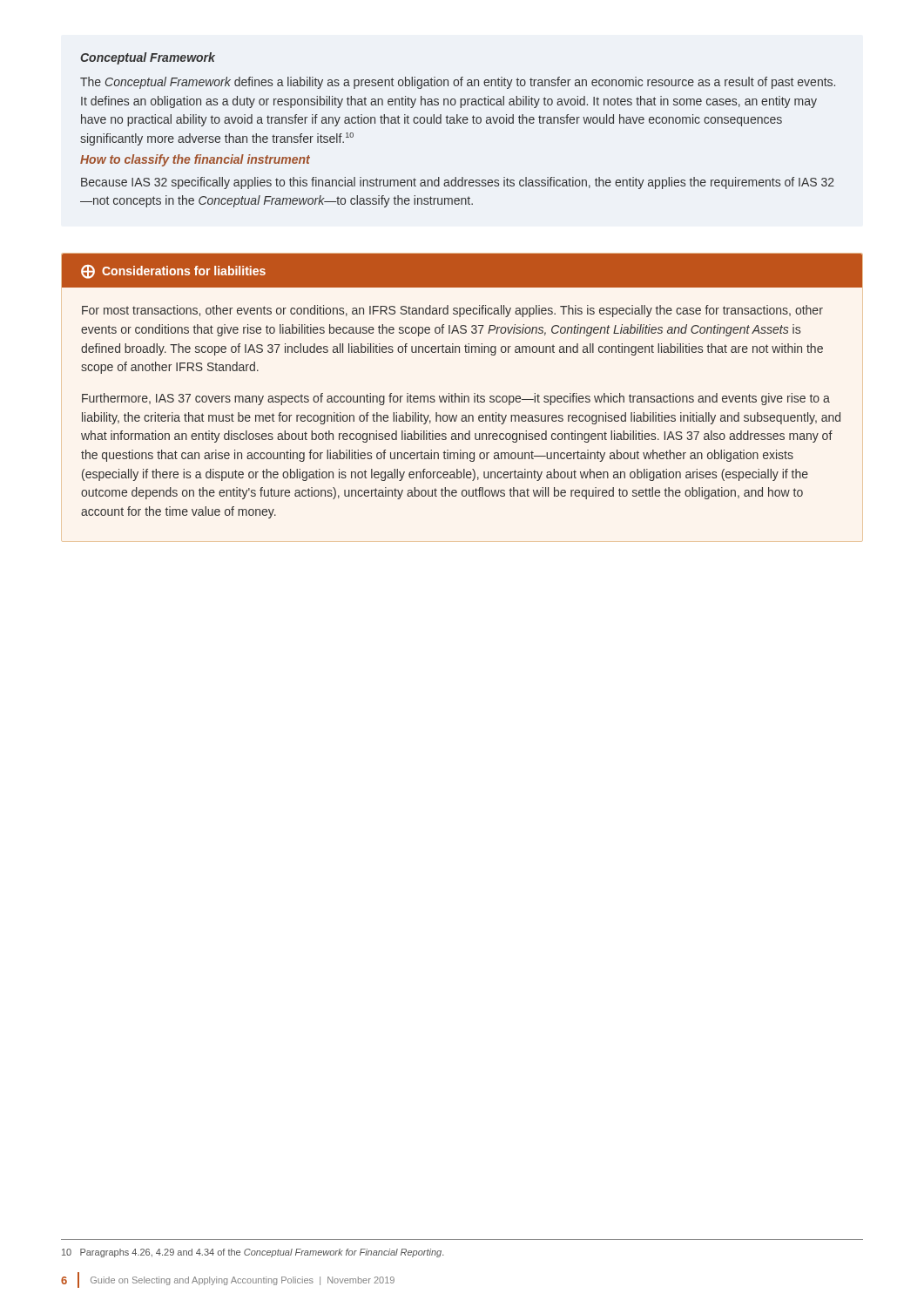This screenshot has width=924, height=1307.
Task: Where is the passage that starts "10 Paragraphs 4.26, 4.29"?
Action: pos(253,1252)
